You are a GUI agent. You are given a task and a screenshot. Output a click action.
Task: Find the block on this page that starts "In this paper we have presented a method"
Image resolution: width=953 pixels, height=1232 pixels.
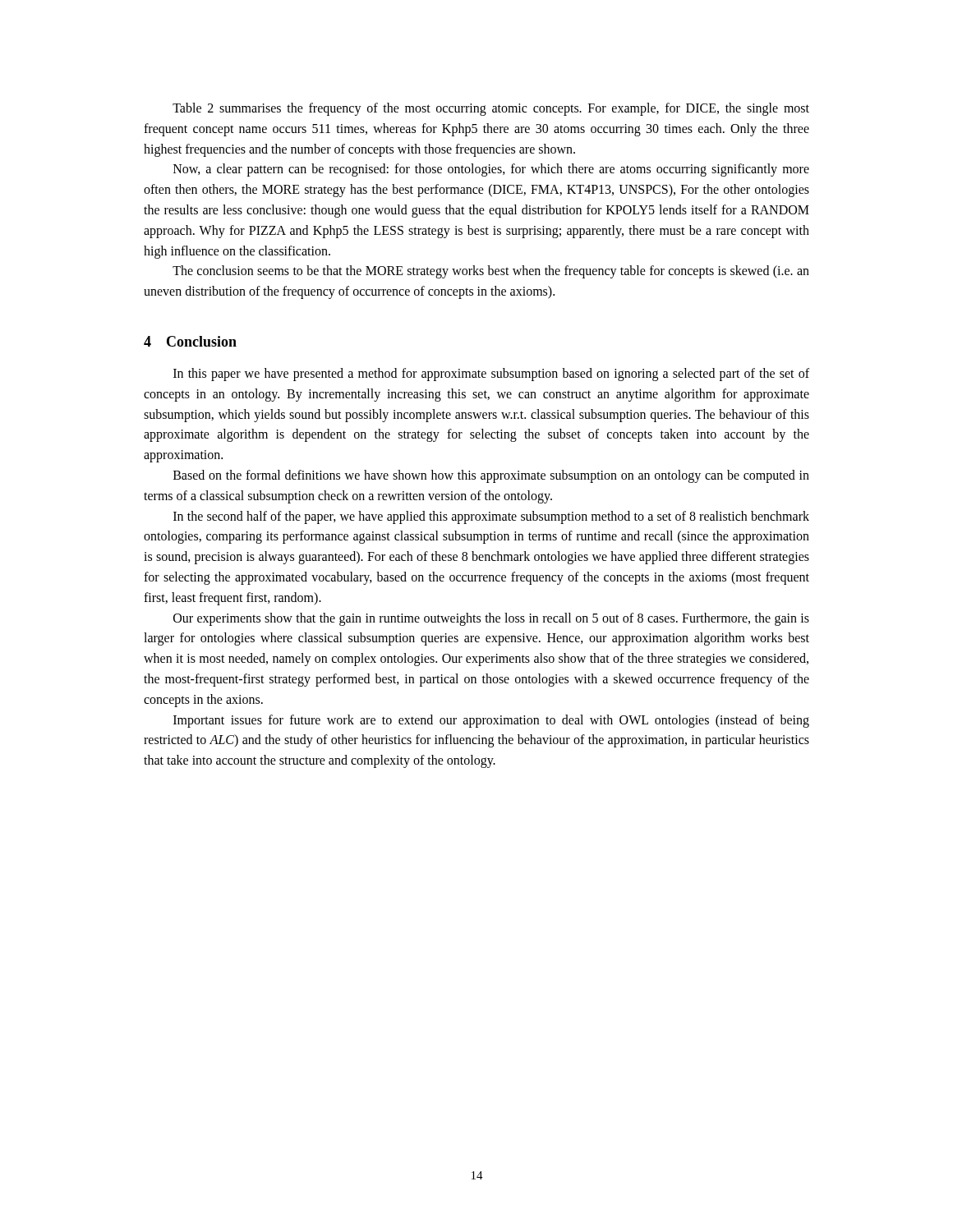(x=476, y=567)
